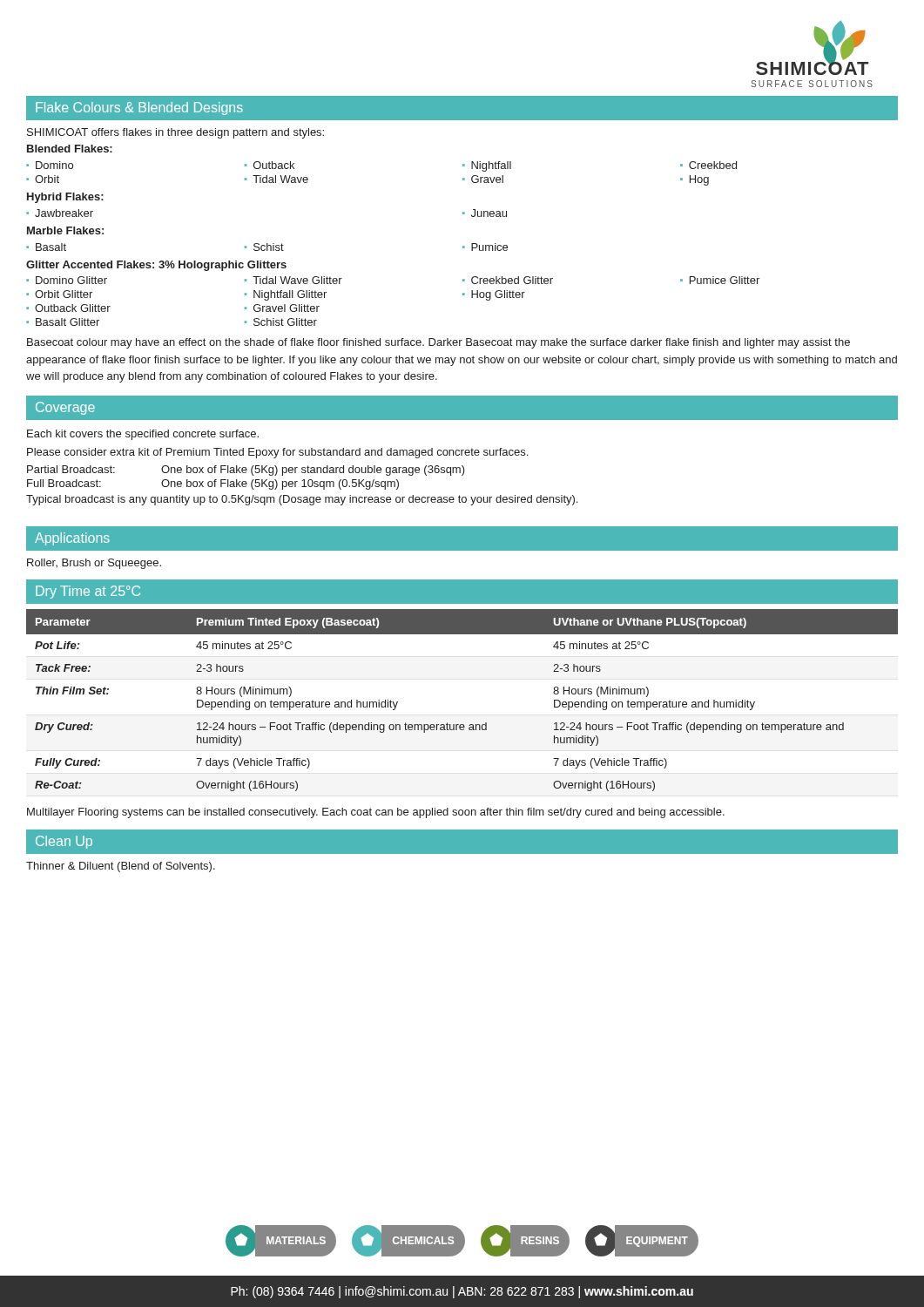The image size is (924, 1307).
Task: Select the text that says "Roller, Brush or Squeegee."
Action: click(94, 562)
